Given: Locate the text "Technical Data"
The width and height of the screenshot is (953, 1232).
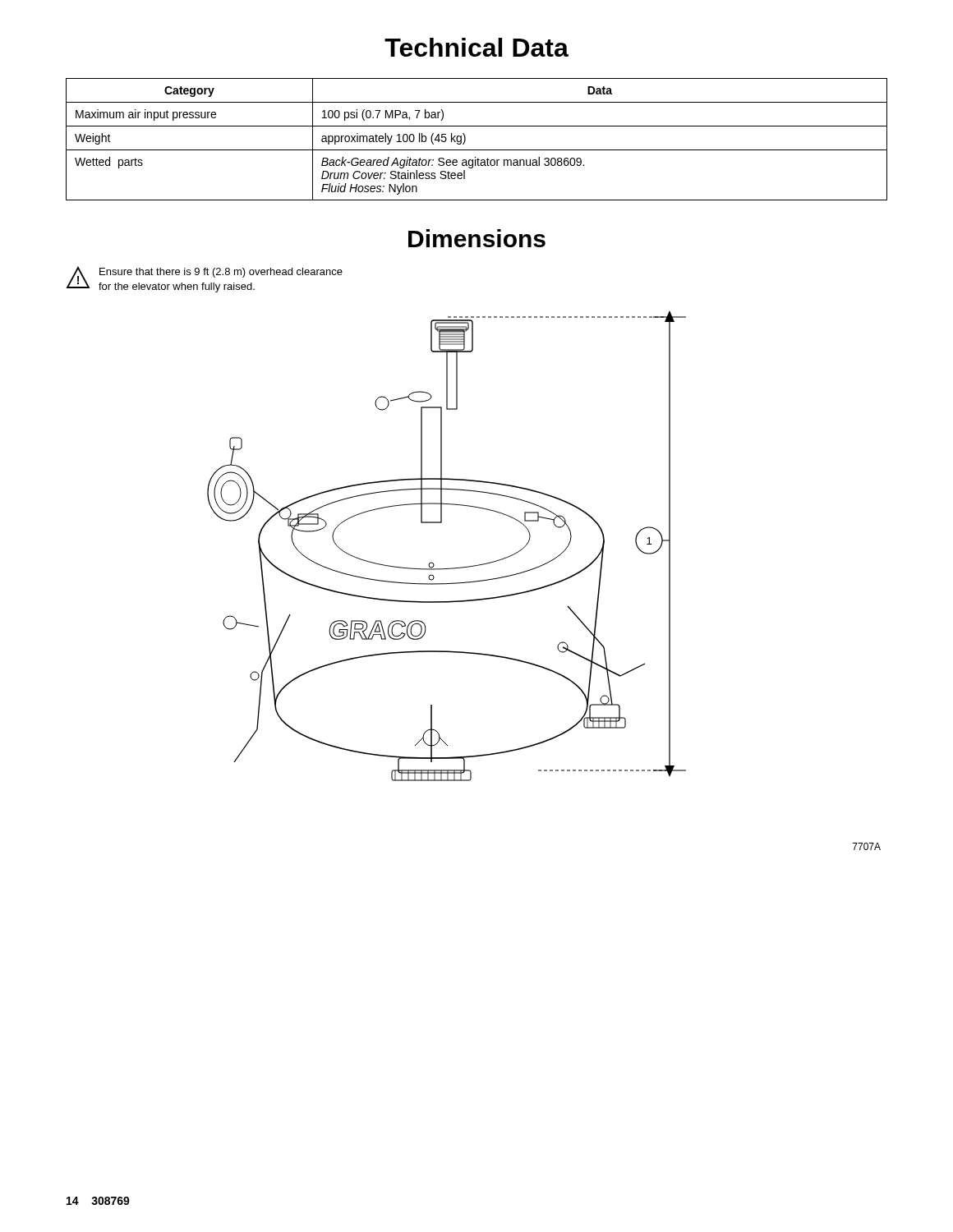Looking at the screenshot, I should 476,48.
